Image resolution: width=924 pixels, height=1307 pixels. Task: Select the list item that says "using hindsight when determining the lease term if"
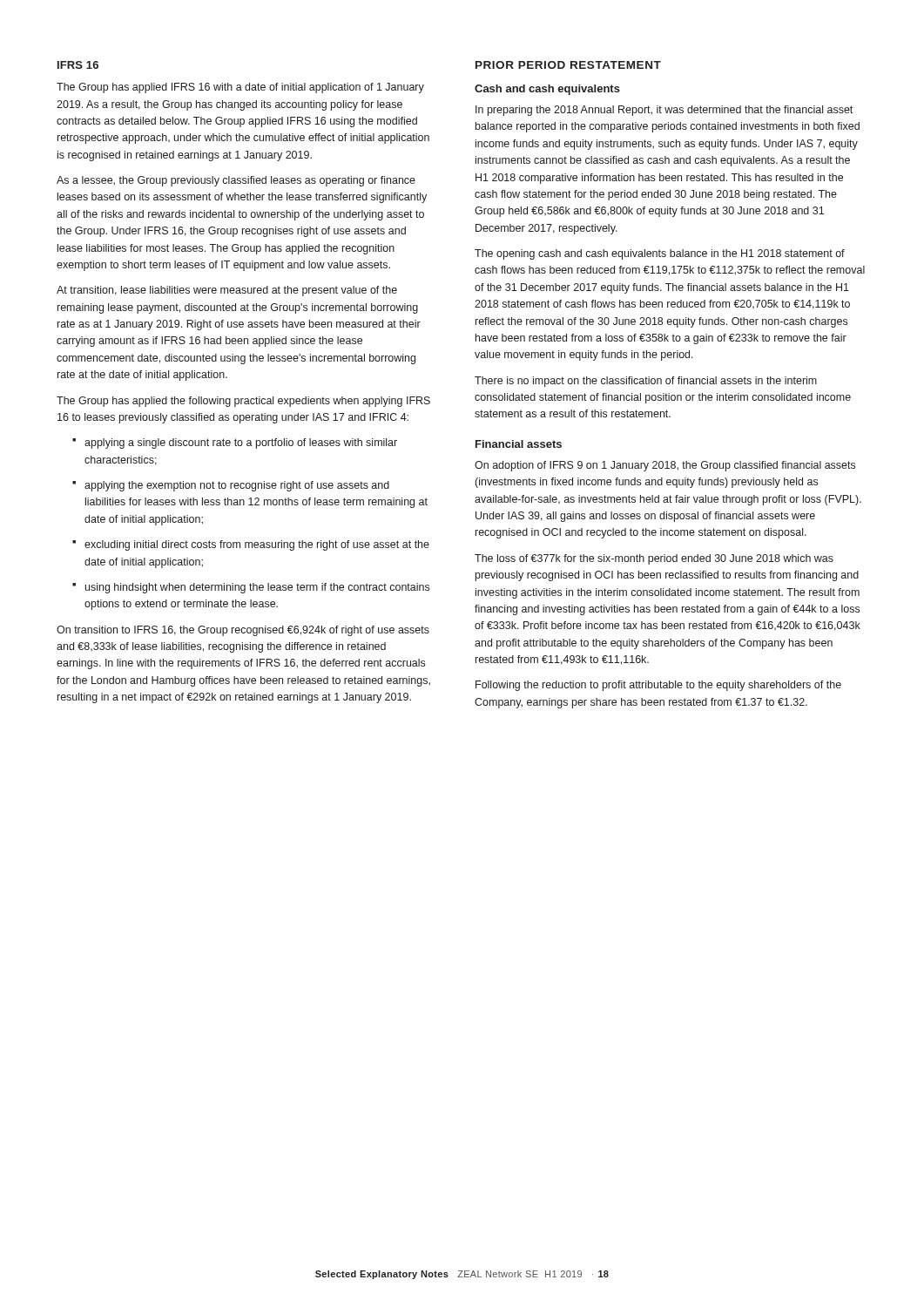tap(252, 596)
